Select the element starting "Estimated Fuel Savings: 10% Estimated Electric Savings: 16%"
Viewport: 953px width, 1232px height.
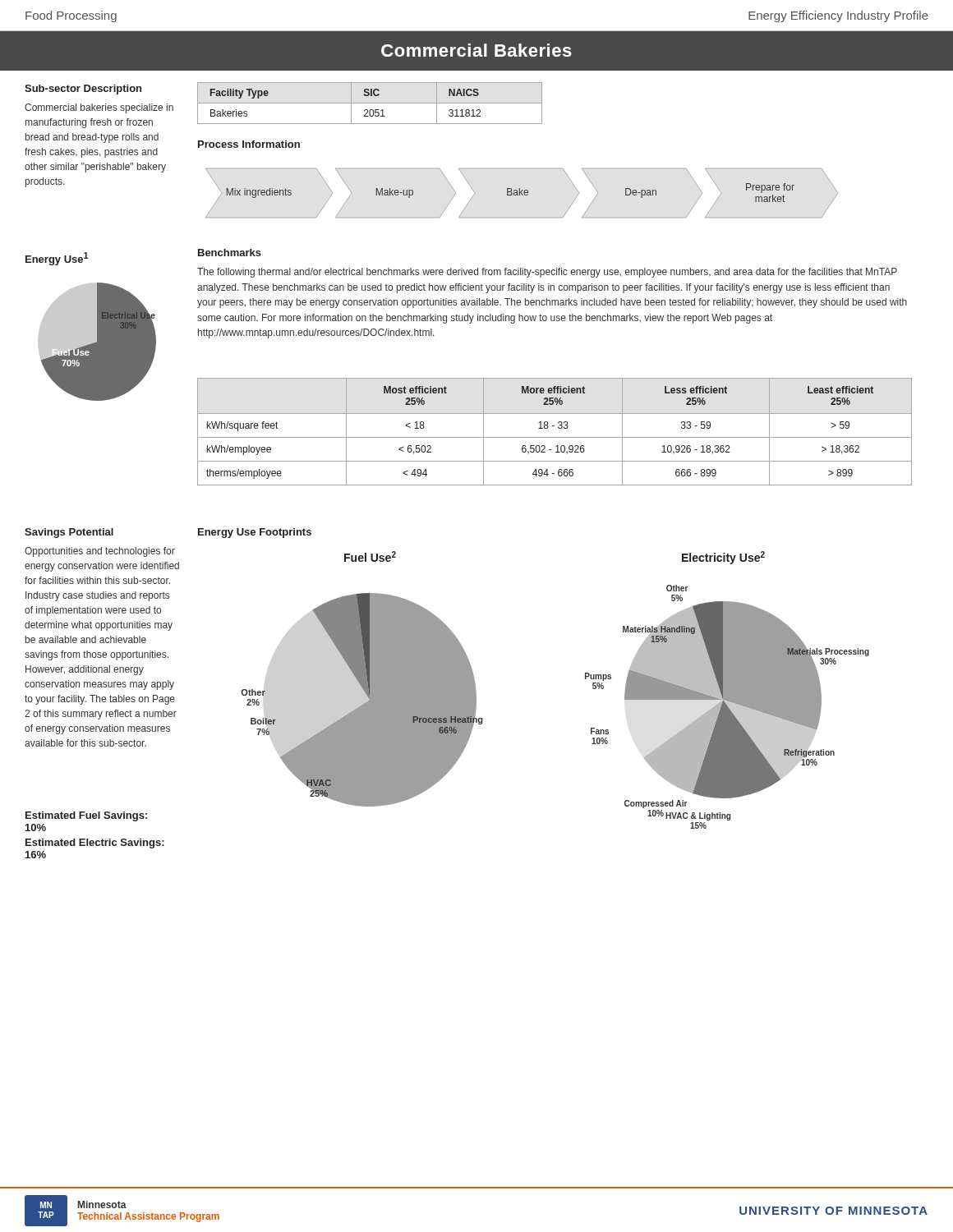(x=103, y=835)
